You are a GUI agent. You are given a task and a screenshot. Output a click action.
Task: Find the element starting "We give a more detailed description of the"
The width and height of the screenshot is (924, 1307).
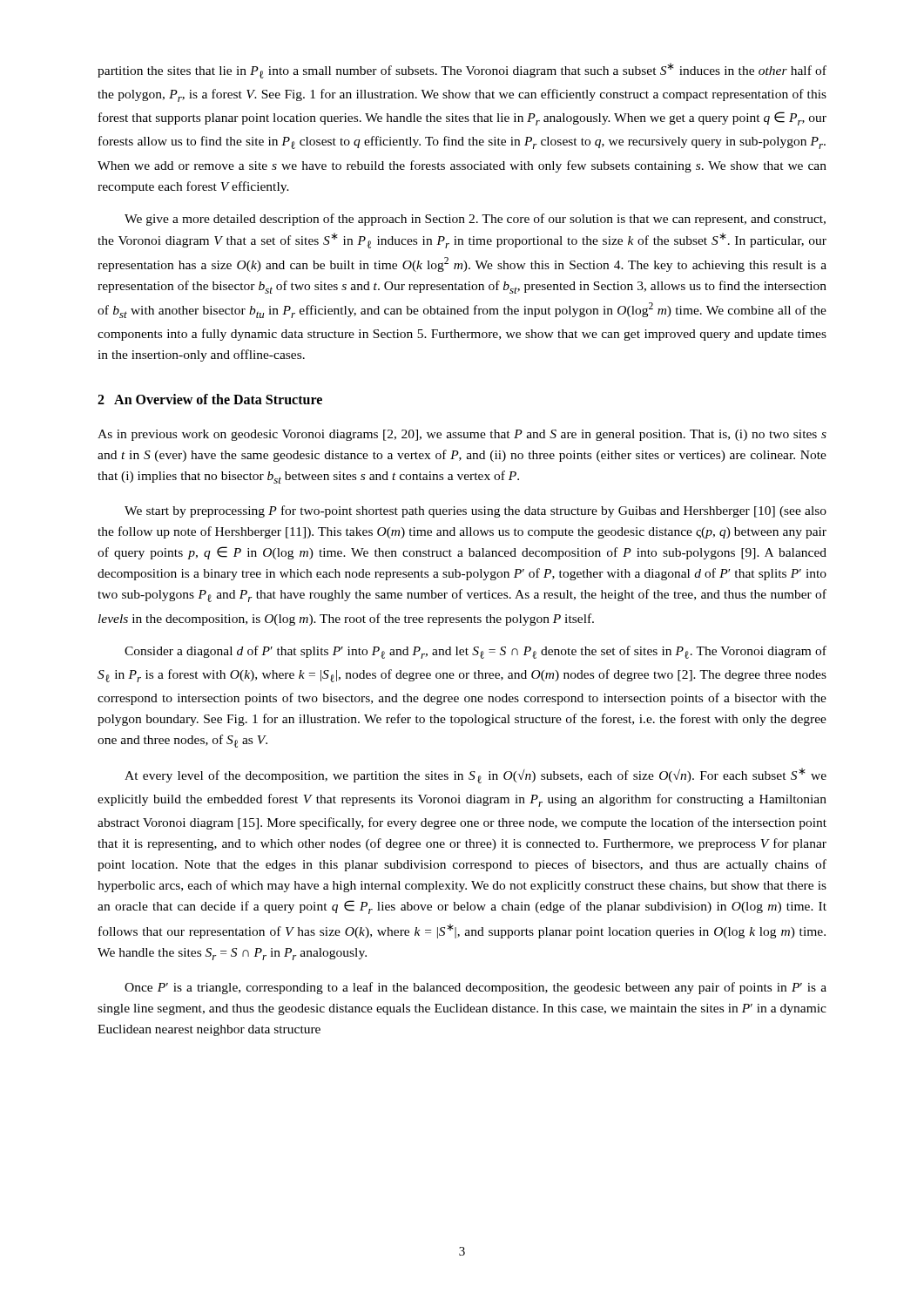coord(462,286)
